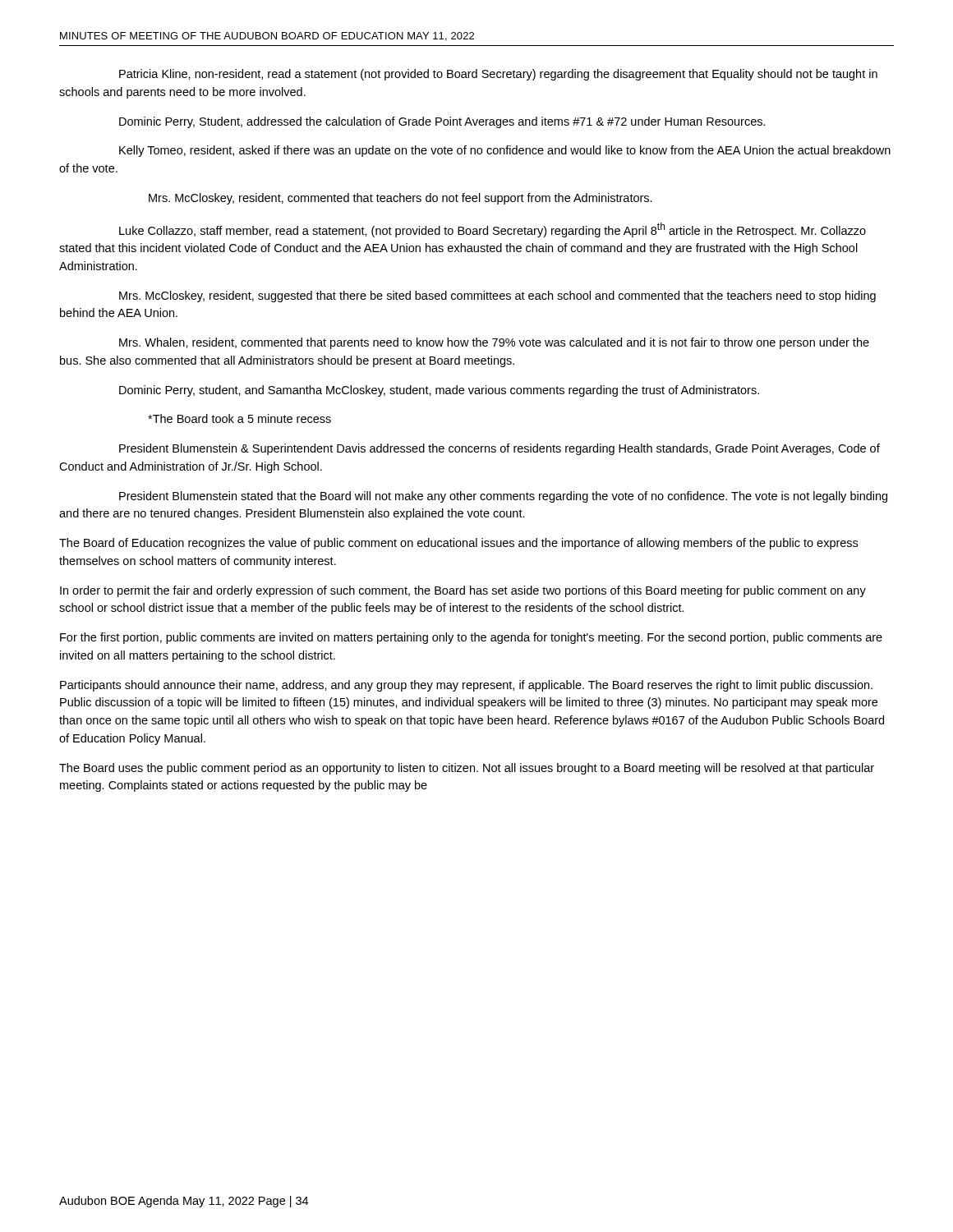Select the text block containing "Participants should announce"
953x1232 pixels.
point(472,711)
